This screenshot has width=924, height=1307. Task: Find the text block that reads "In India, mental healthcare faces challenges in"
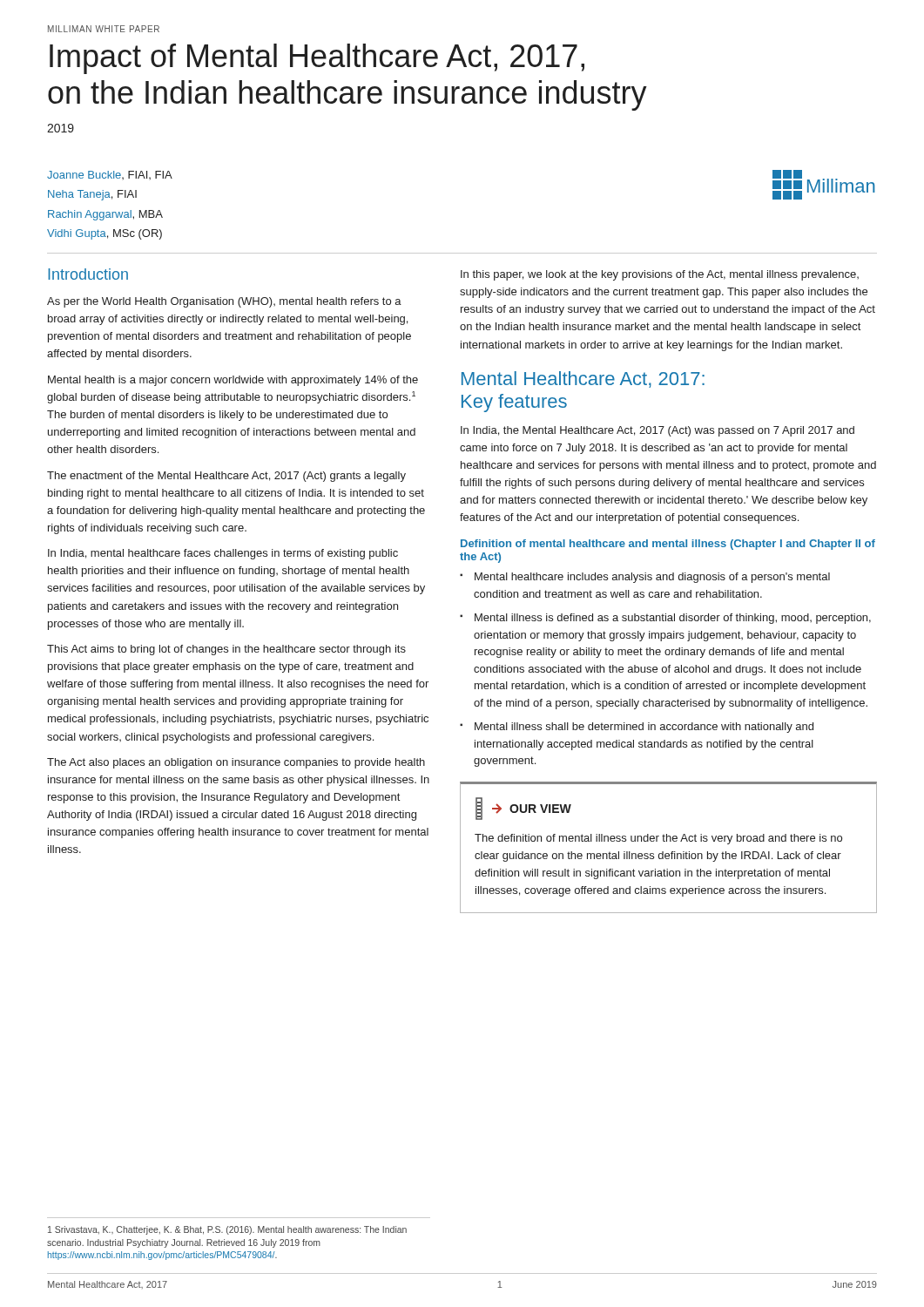(236, 588)
